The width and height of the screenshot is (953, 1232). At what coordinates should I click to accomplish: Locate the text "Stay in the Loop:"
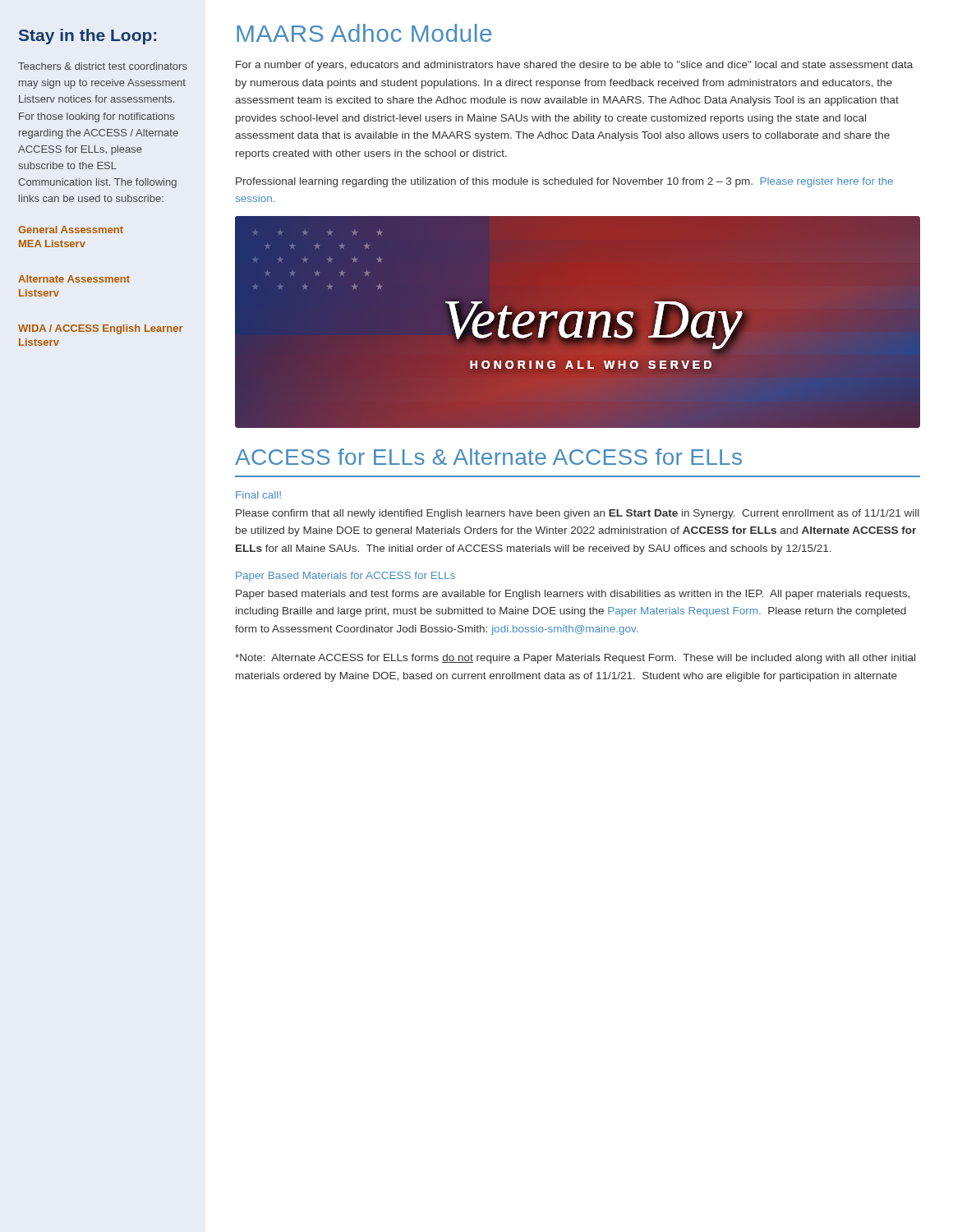tap(88, 35)
